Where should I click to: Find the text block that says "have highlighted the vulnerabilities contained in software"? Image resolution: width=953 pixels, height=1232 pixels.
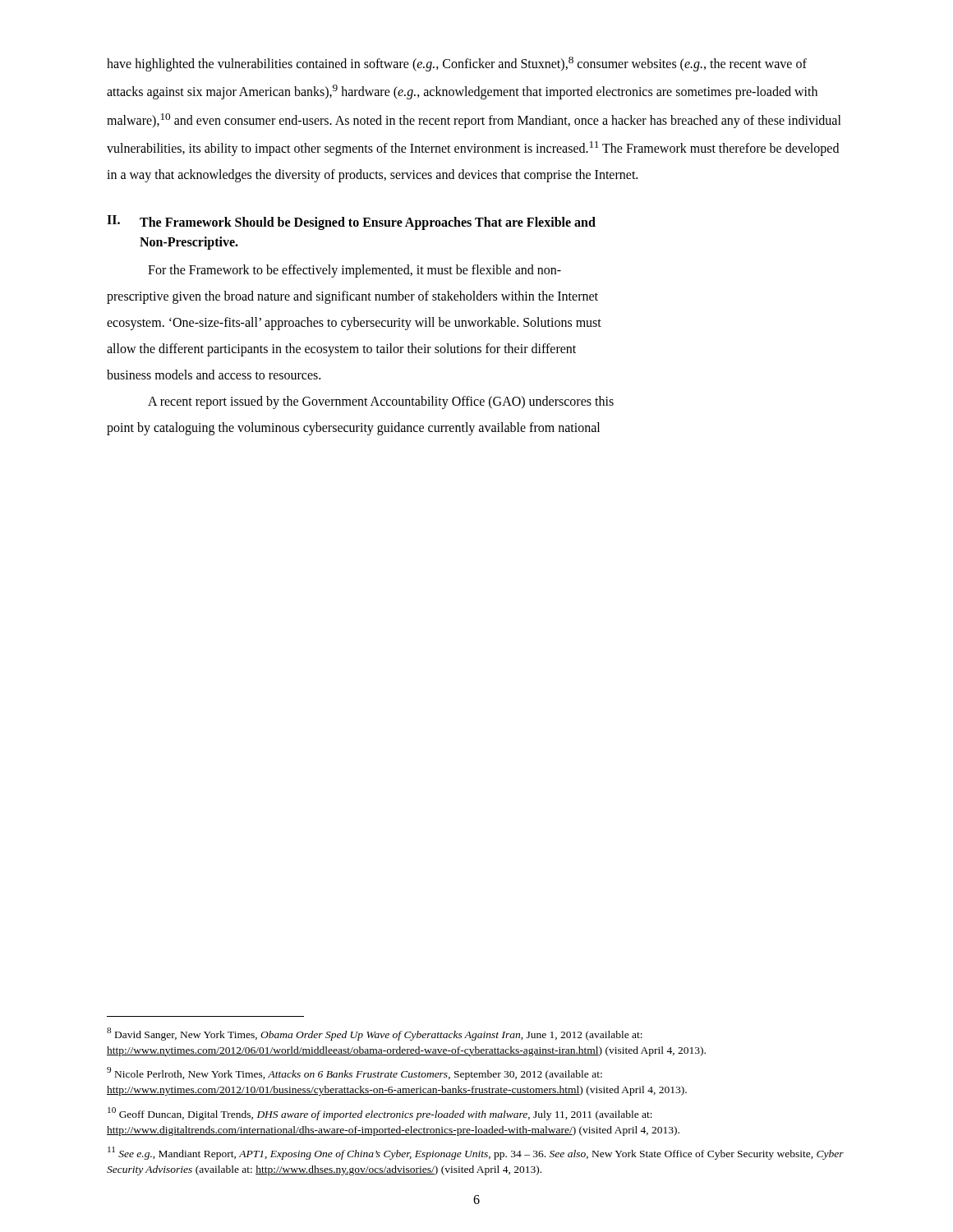(x=476, y=119)
